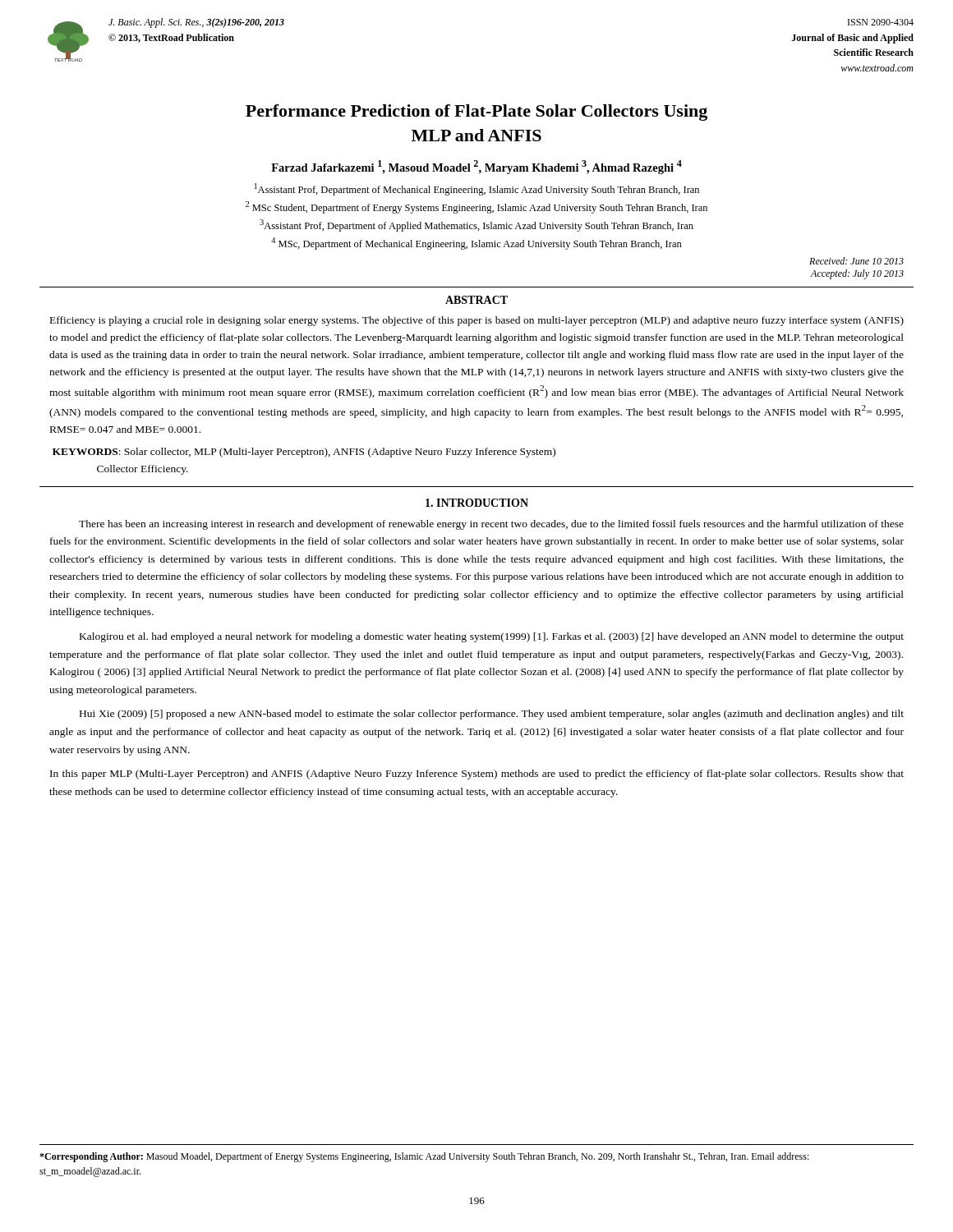Screen dimensions: 1232x953
Task: Select the text block containing "Farzad Jafarkazemi 1,"
Action: 476,166
